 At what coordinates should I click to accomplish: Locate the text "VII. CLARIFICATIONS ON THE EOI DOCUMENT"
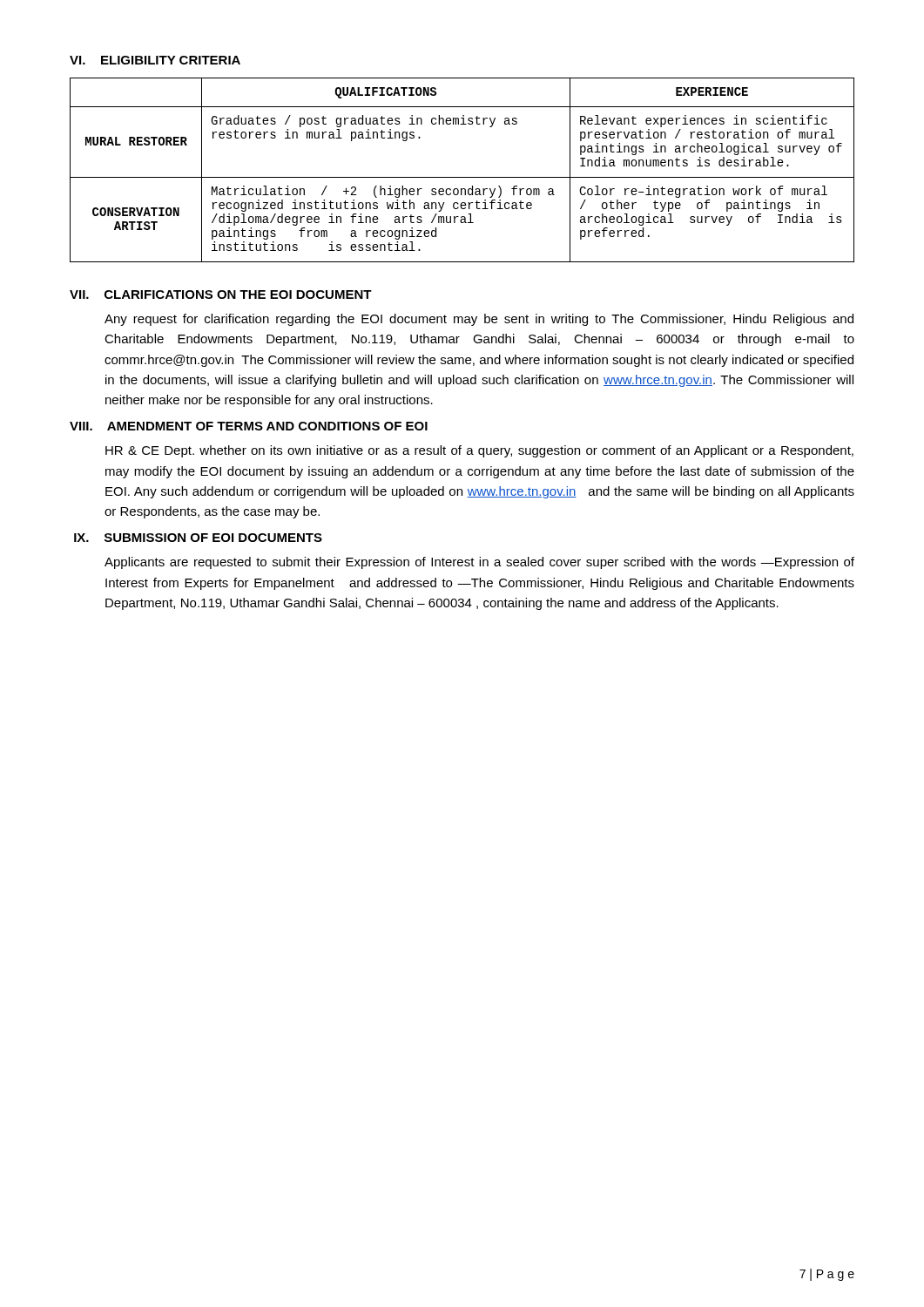pos(221,294)
